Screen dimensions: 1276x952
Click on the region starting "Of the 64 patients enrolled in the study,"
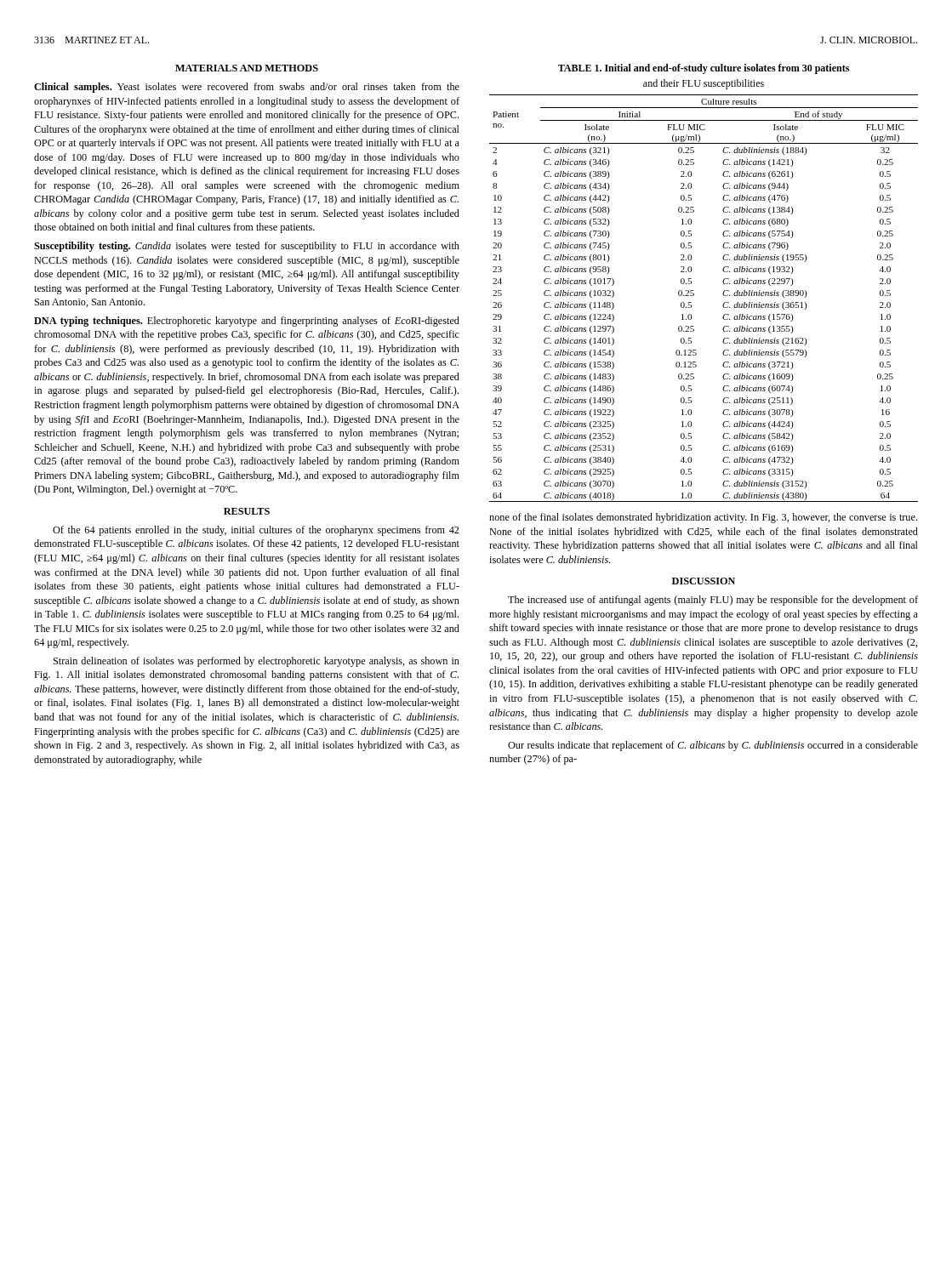pos(247,645)
